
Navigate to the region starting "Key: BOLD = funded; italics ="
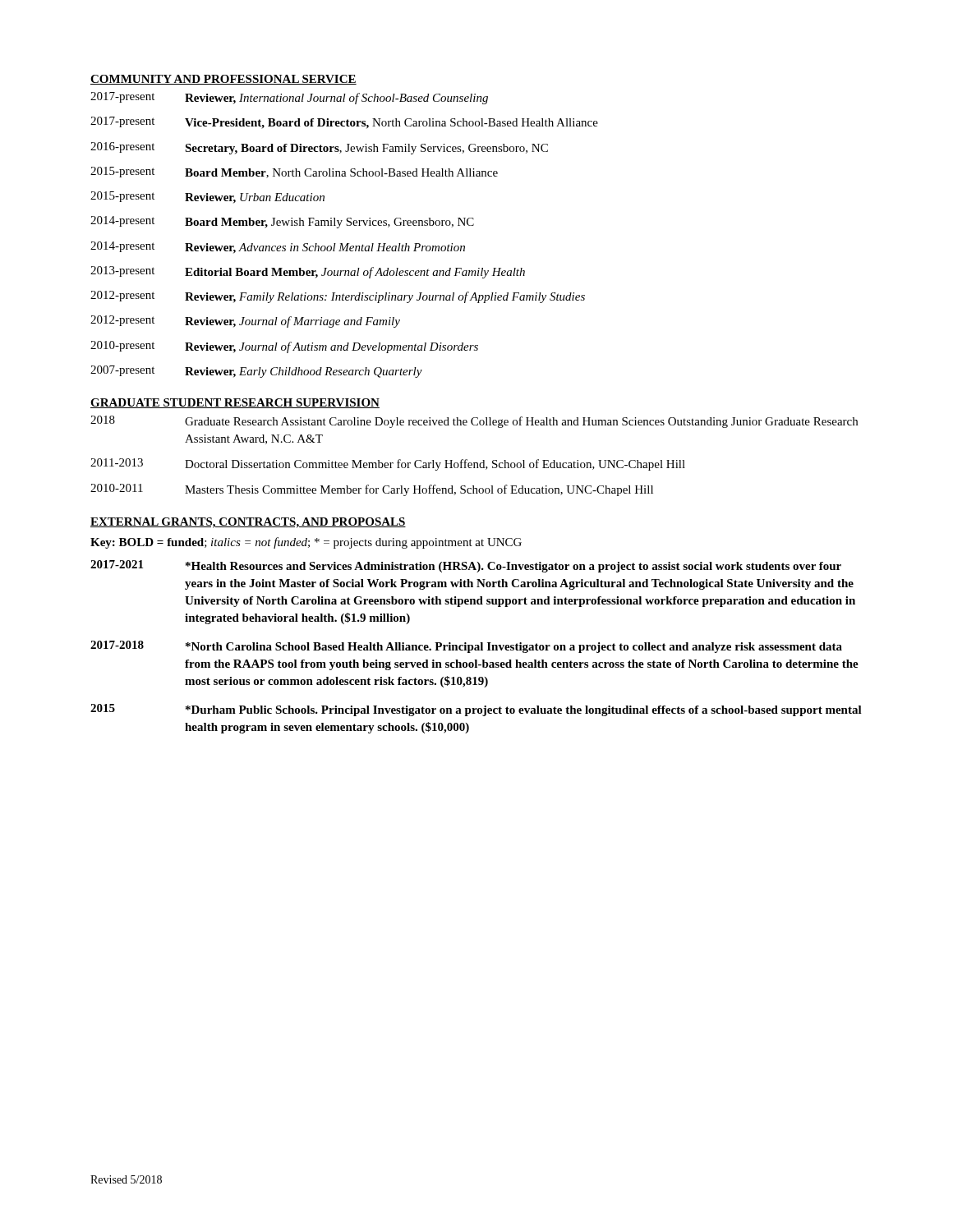tap(306, 542)
